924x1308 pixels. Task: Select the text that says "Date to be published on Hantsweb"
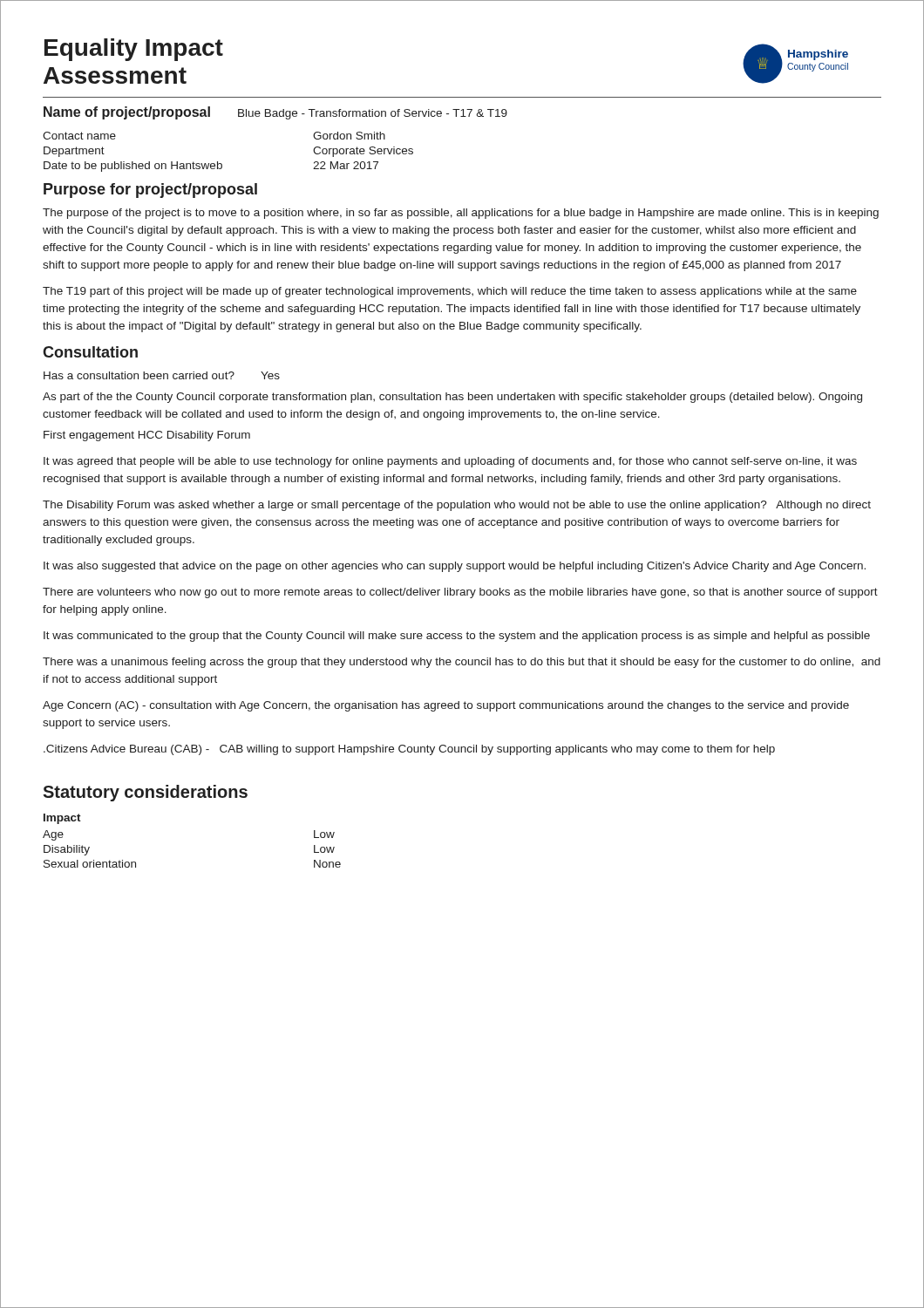(x=133, y=166)
